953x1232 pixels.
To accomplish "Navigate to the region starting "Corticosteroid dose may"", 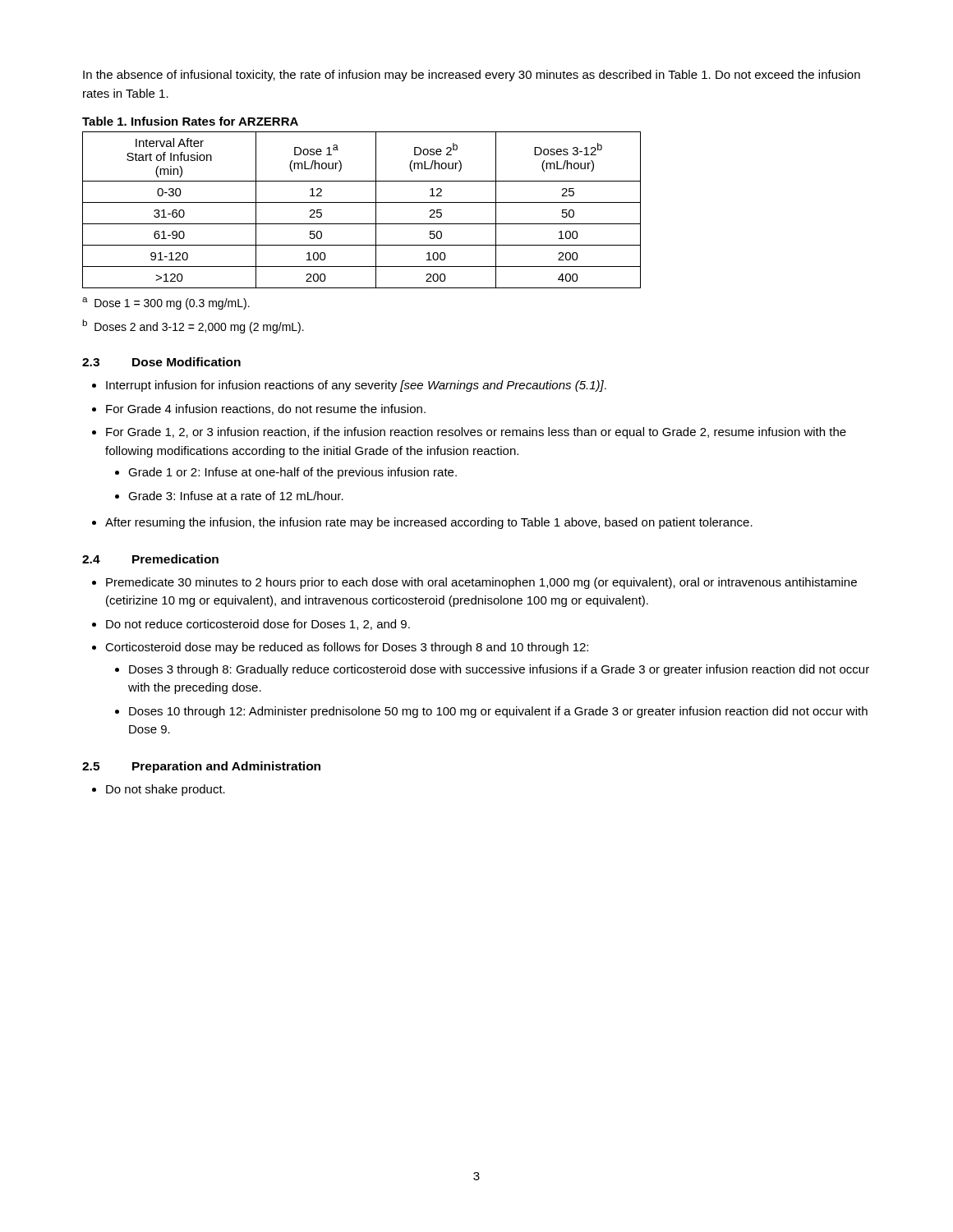I will [347, 648].
